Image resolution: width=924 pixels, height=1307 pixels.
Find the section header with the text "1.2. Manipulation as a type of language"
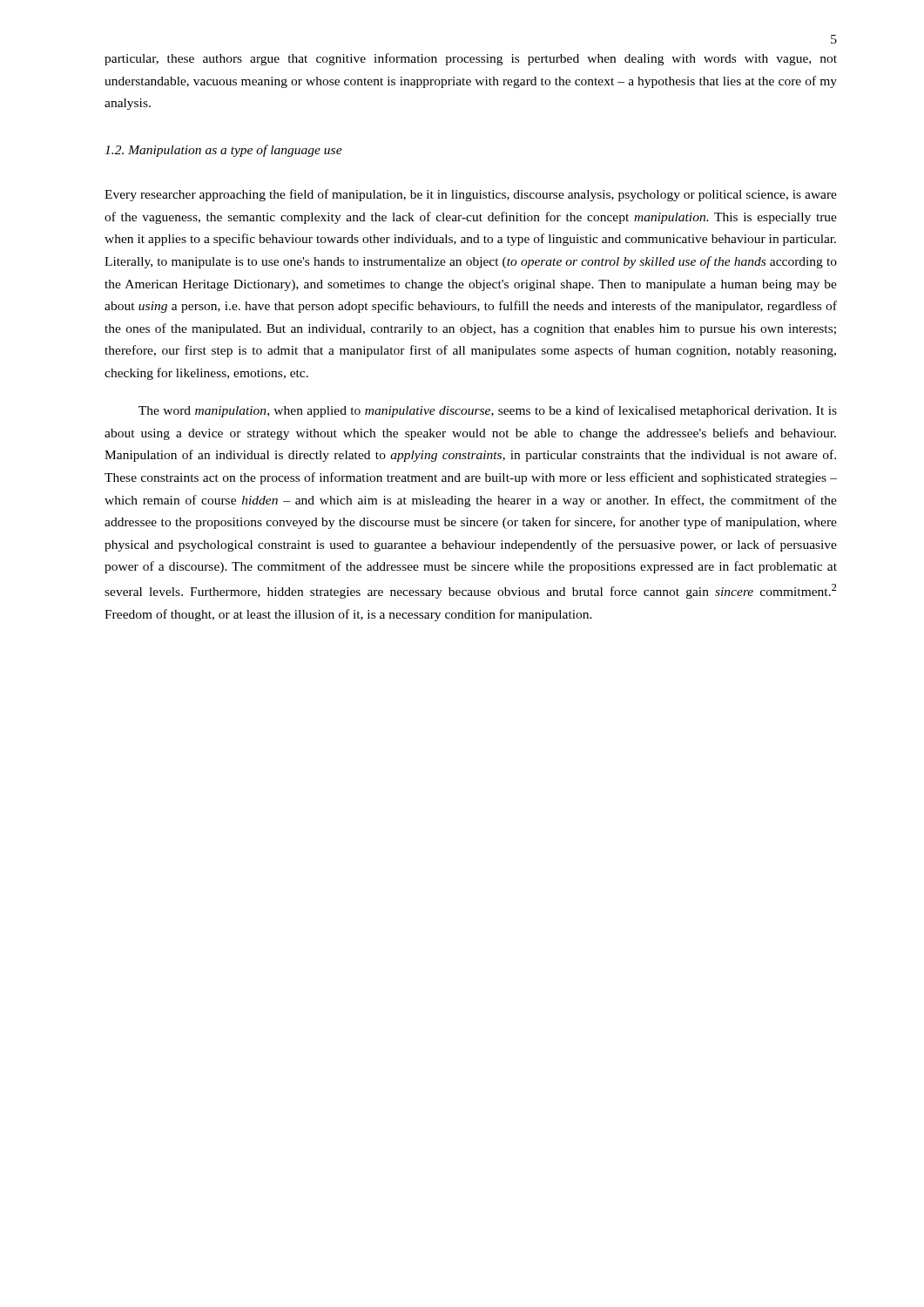tap(223, 151)
